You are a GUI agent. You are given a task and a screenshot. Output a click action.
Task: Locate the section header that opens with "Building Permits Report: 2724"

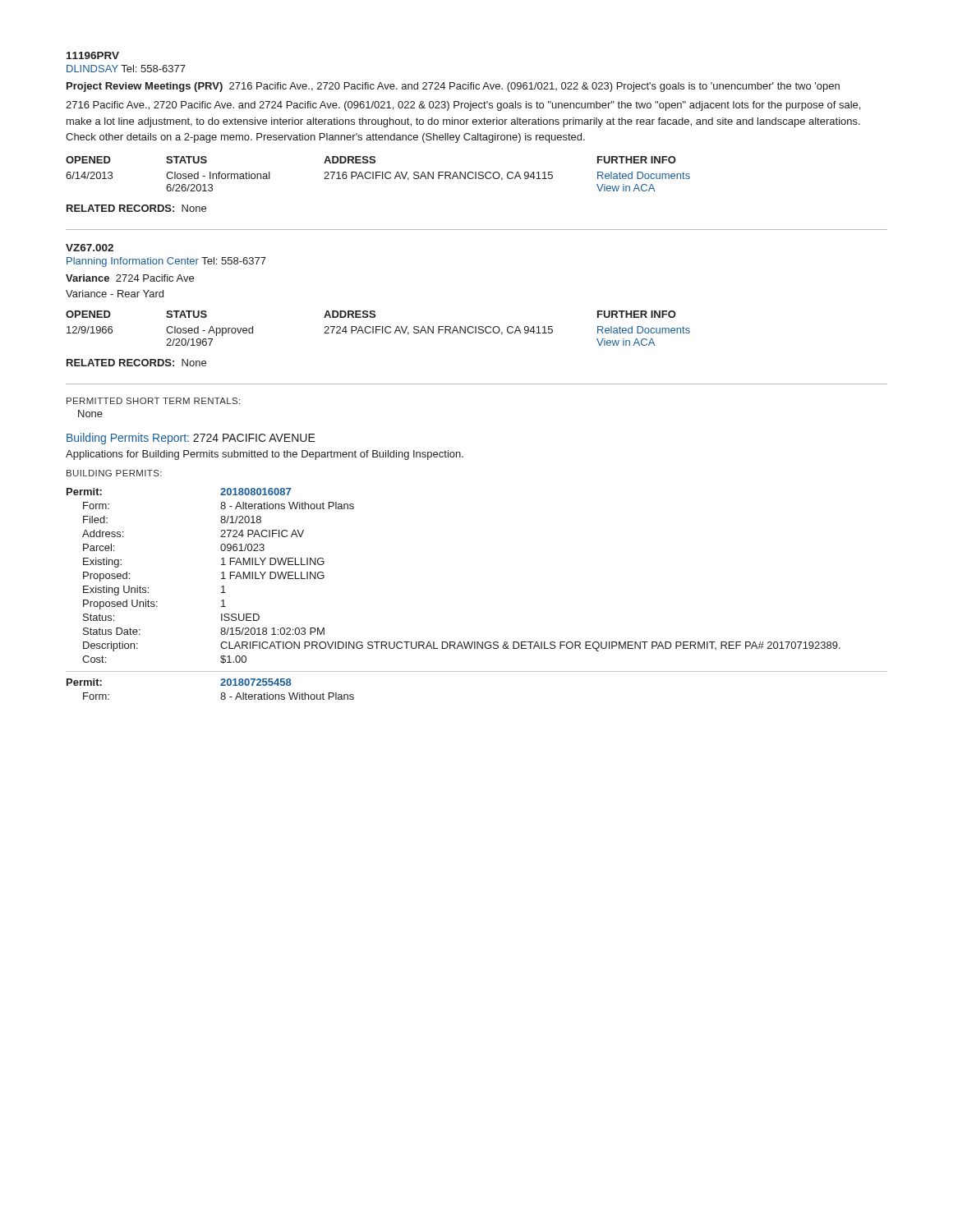191,437
